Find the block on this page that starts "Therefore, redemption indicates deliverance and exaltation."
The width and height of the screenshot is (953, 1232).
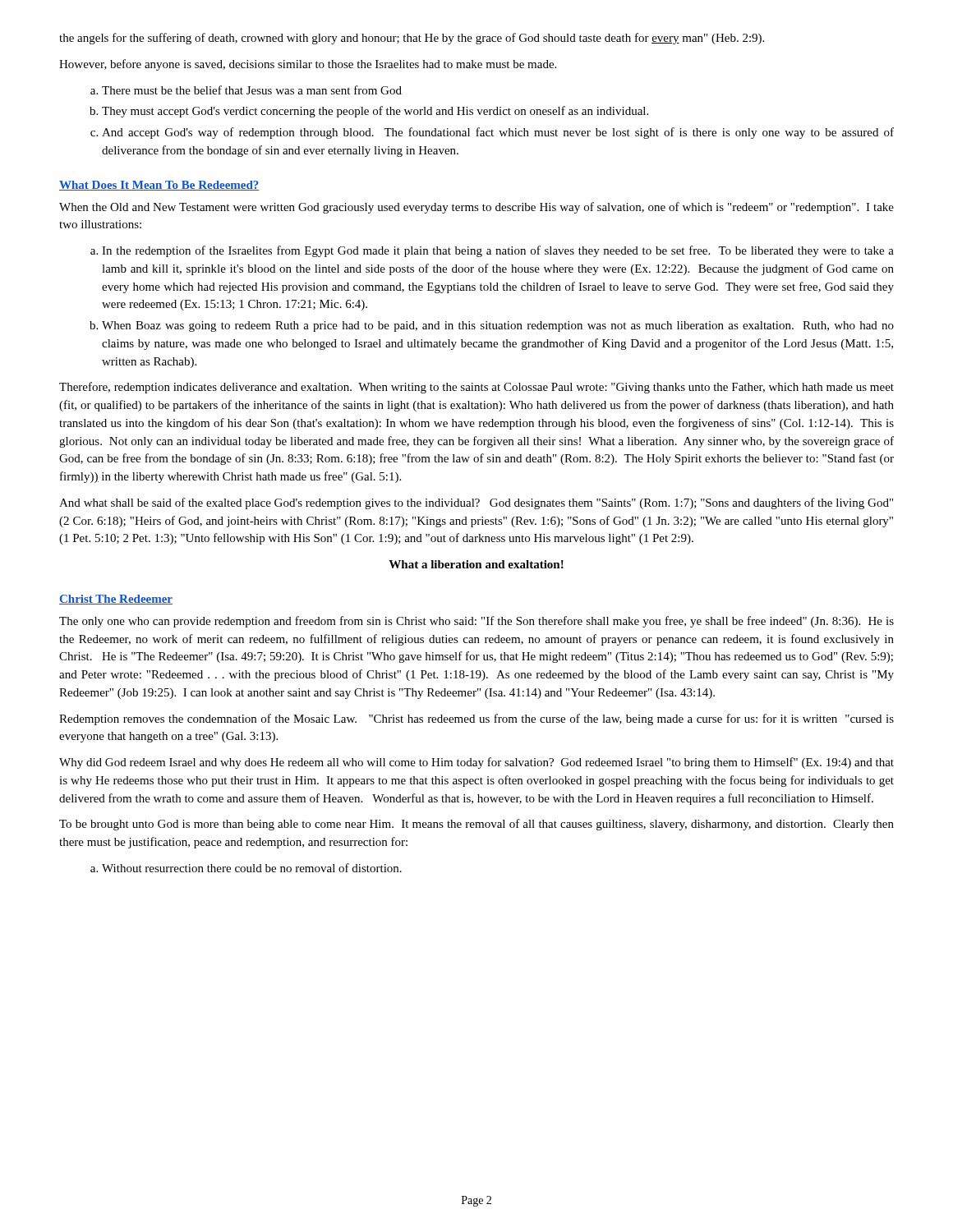476,432
